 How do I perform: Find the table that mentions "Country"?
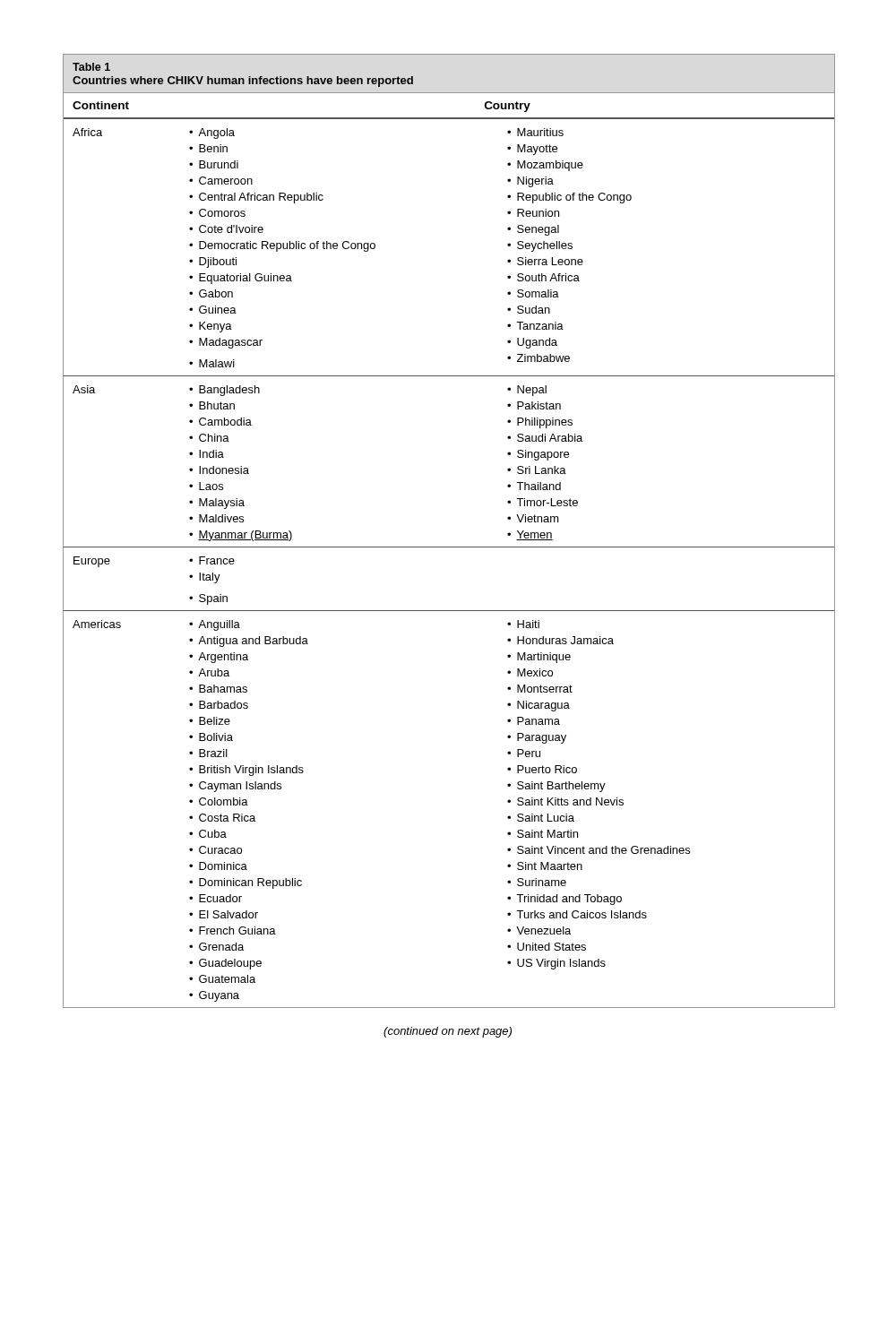[449, 531]
